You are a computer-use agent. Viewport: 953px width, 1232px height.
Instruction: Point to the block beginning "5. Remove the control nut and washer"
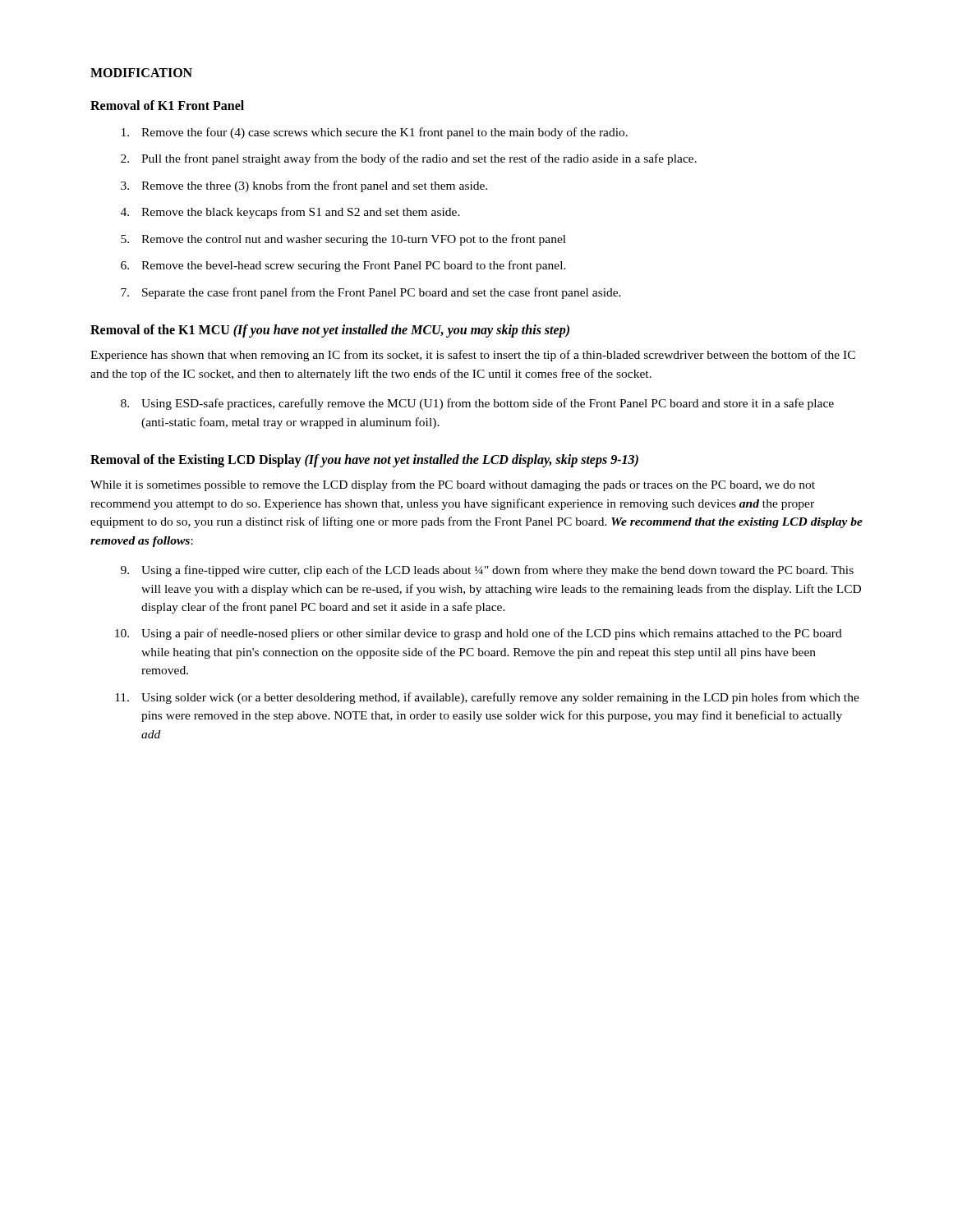(x=476, y=239)
